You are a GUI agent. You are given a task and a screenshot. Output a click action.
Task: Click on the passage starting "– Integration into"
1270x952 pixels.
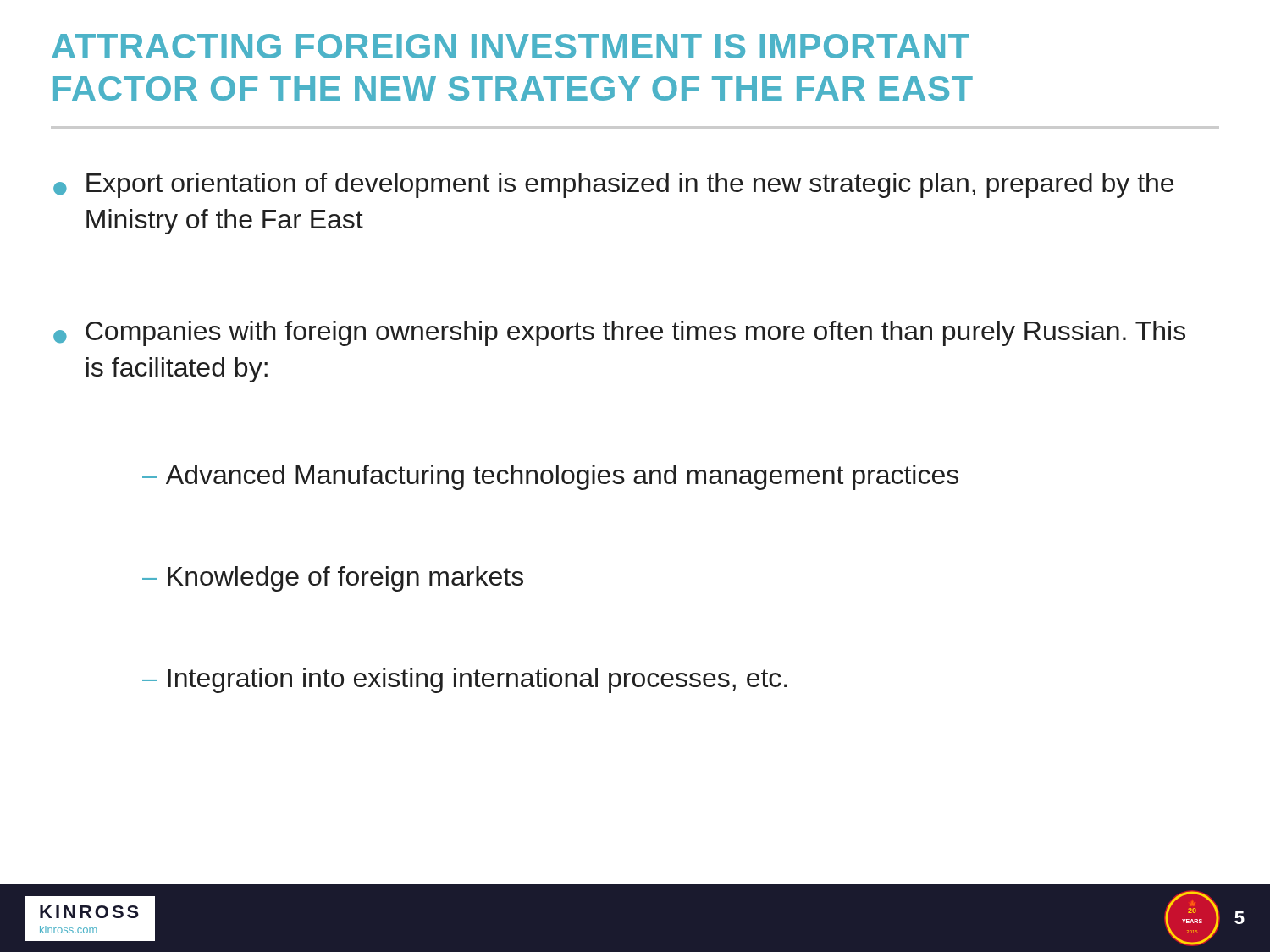pos(672,678)
